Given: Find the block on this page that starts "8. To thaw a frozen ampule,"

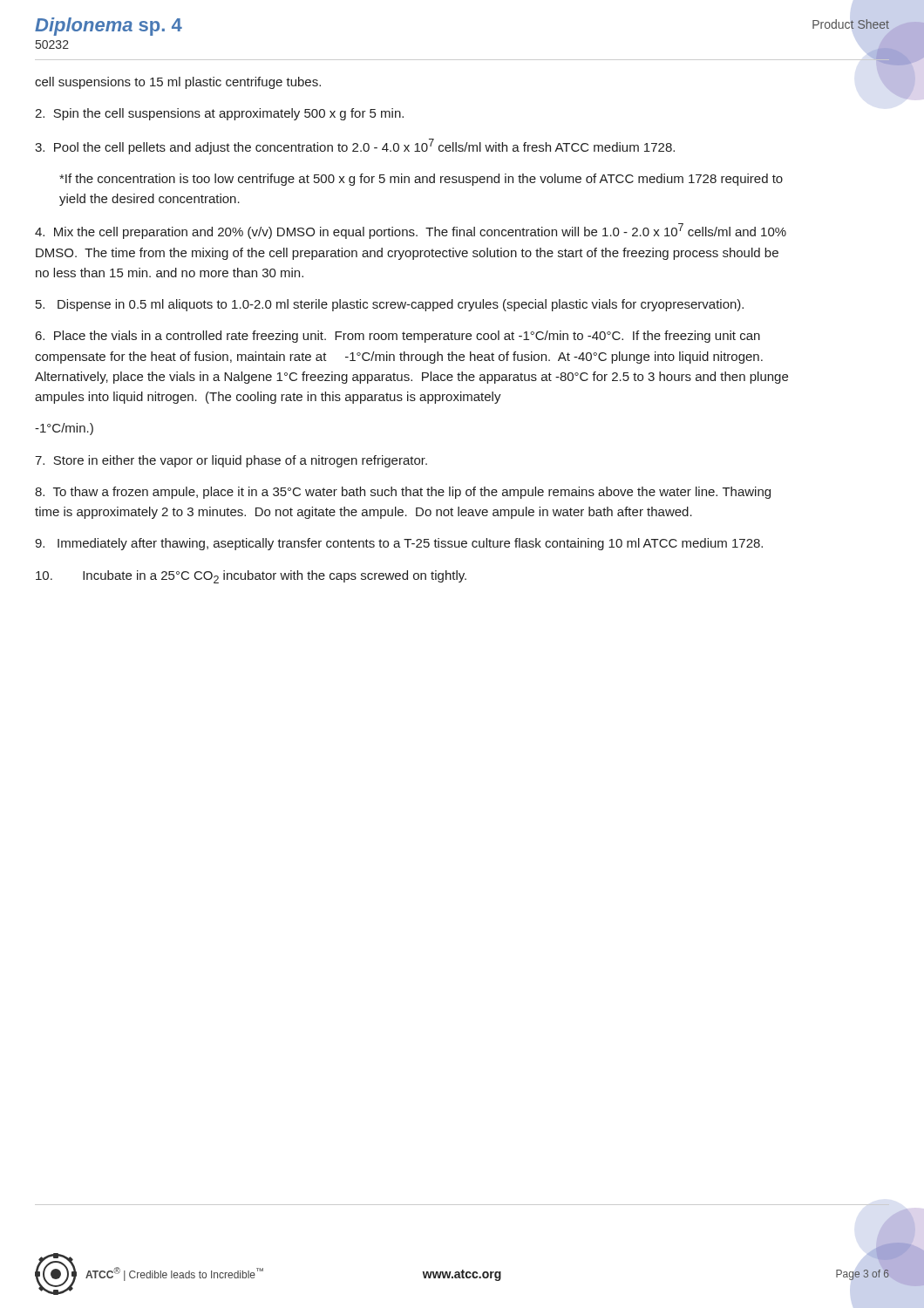Looking at the screenshot, I should 403,501.
